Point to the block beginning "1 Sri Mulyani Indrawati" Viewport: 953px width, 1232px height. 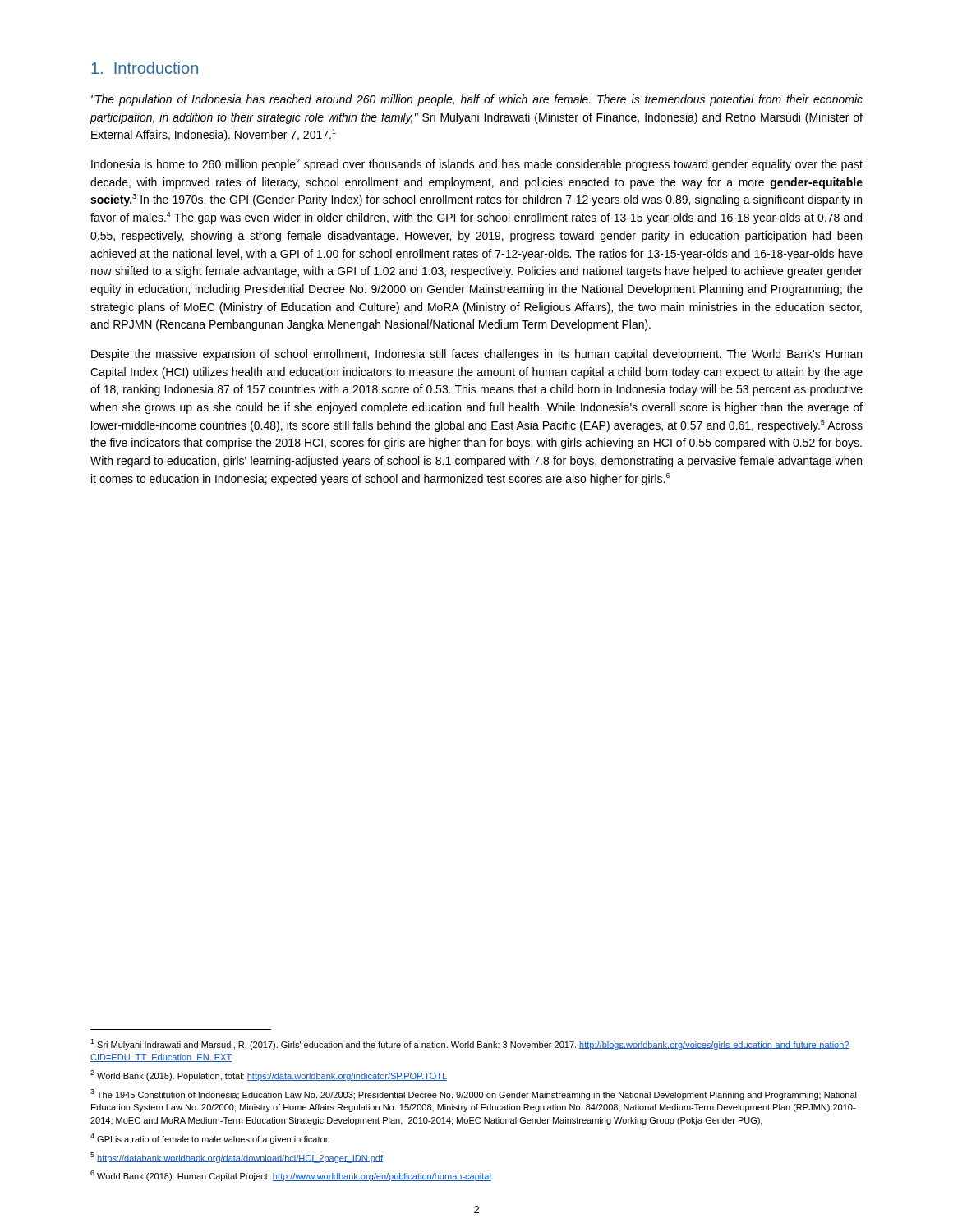[470, 1050]
